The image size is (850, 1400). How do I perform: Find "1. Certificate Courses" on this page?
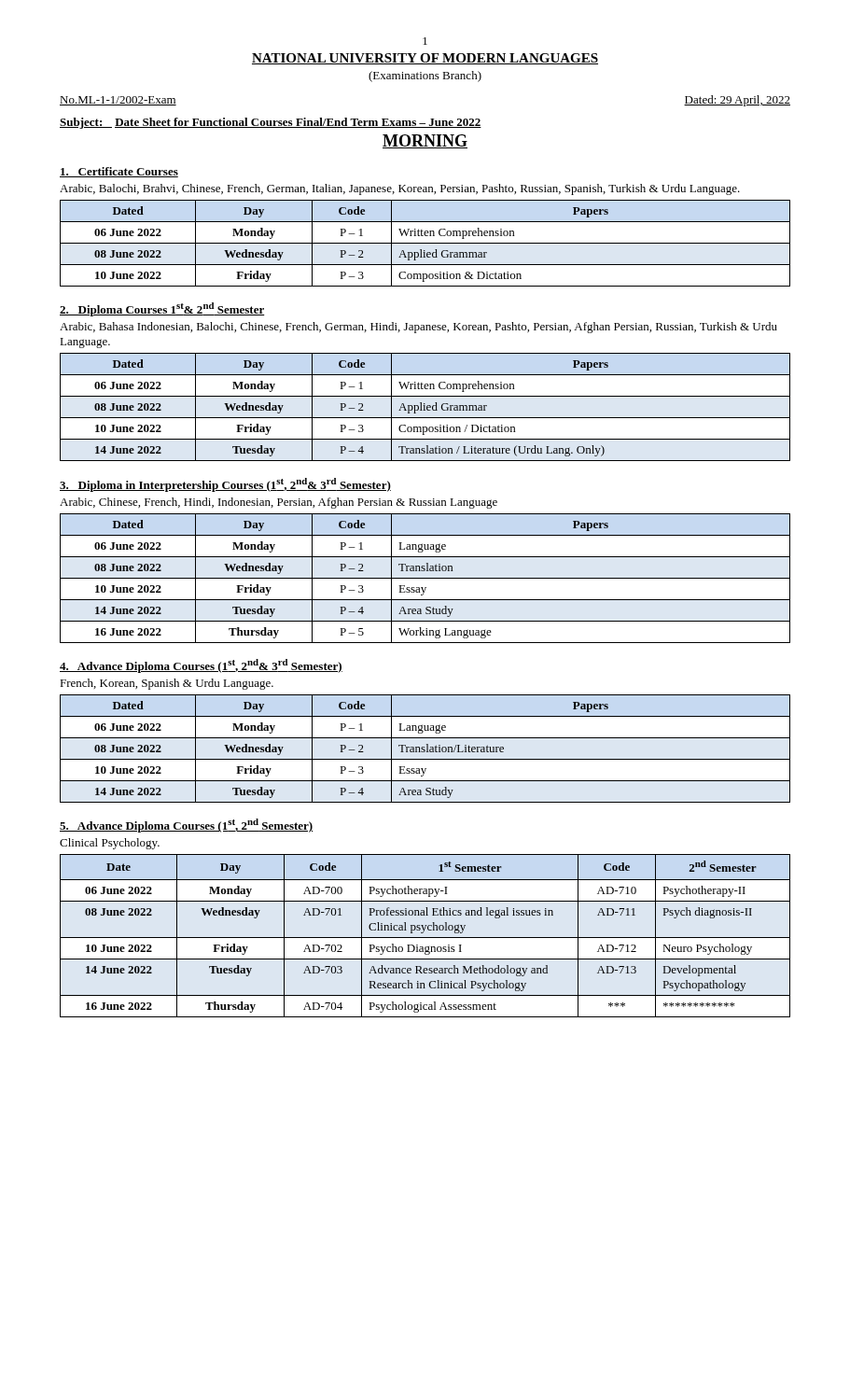119,171
